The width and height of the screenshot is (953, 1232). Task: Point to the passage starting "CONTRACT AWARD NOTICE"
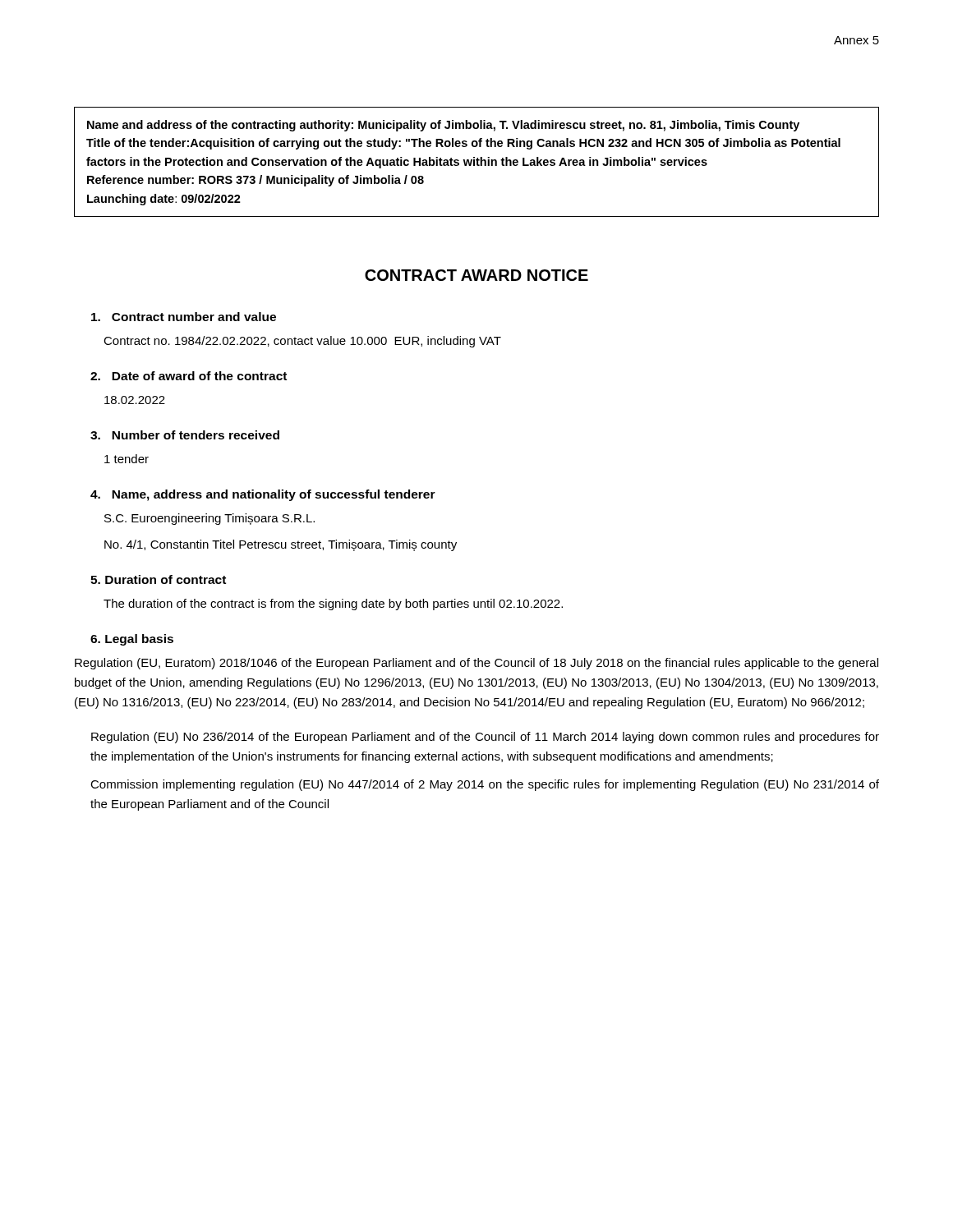[x=476, y=275]
